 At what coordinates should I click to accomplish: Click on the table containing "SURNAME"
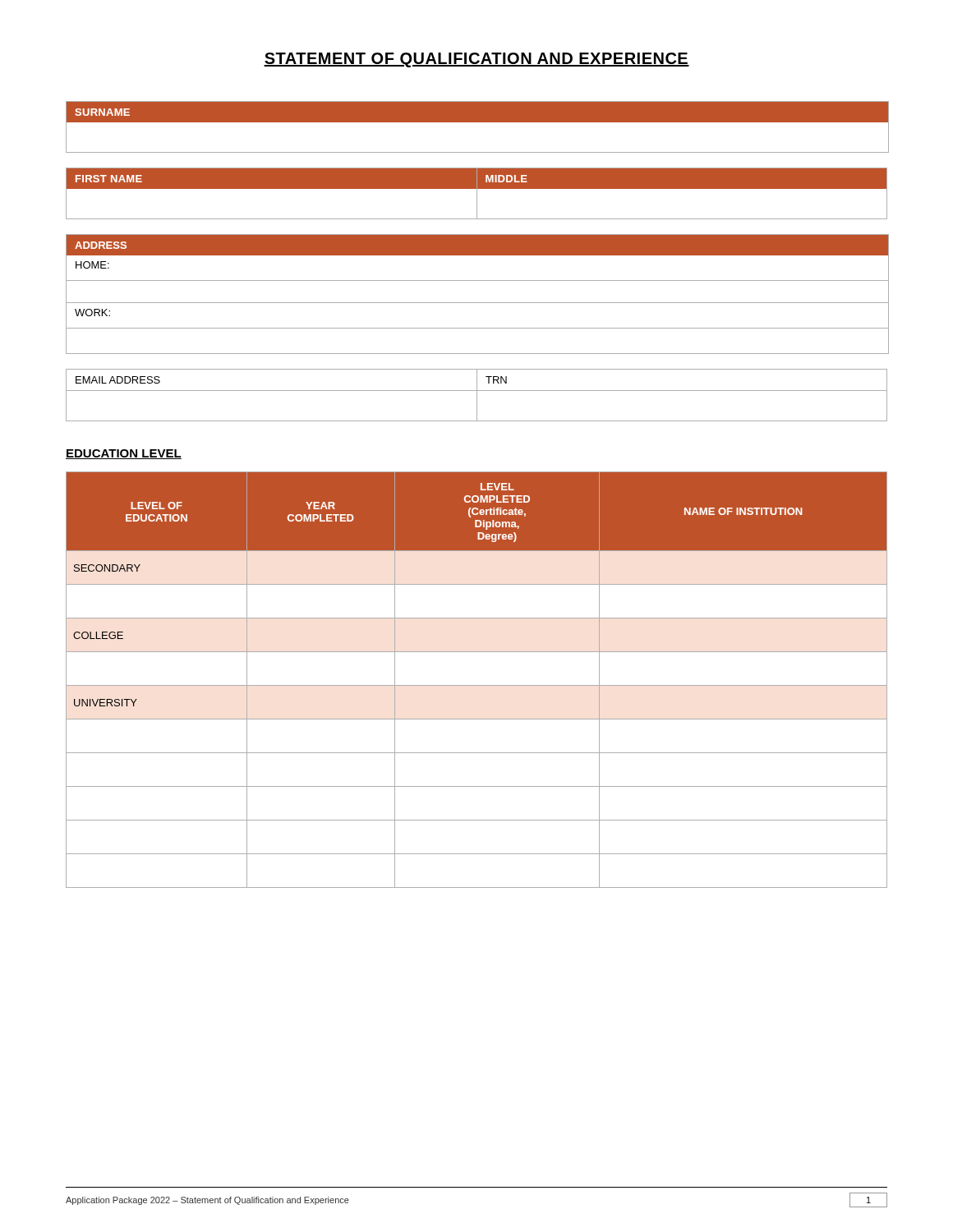tap(476, 127)
